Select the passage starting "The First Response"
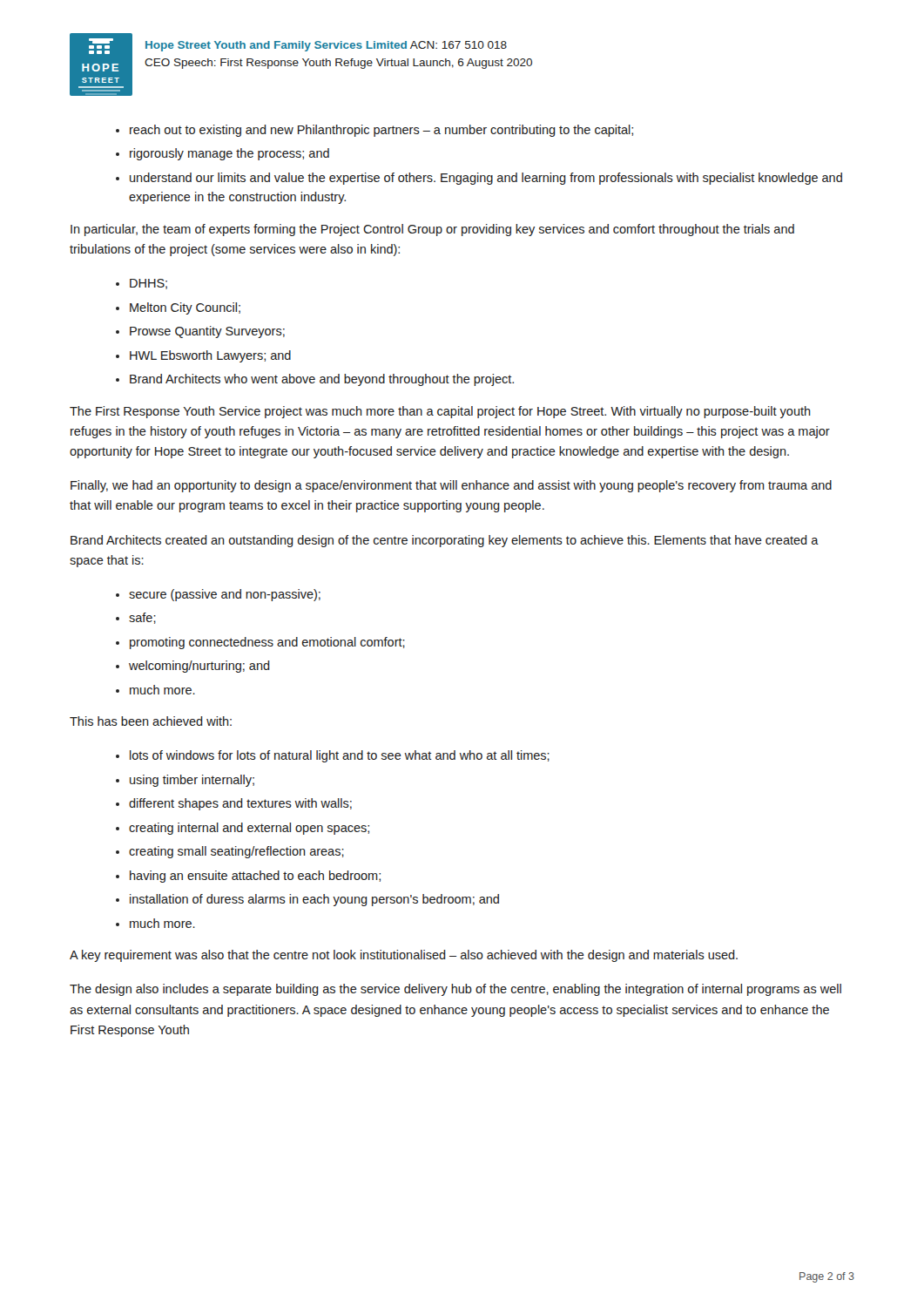The image size is (924, 1307). pos(450,431)
